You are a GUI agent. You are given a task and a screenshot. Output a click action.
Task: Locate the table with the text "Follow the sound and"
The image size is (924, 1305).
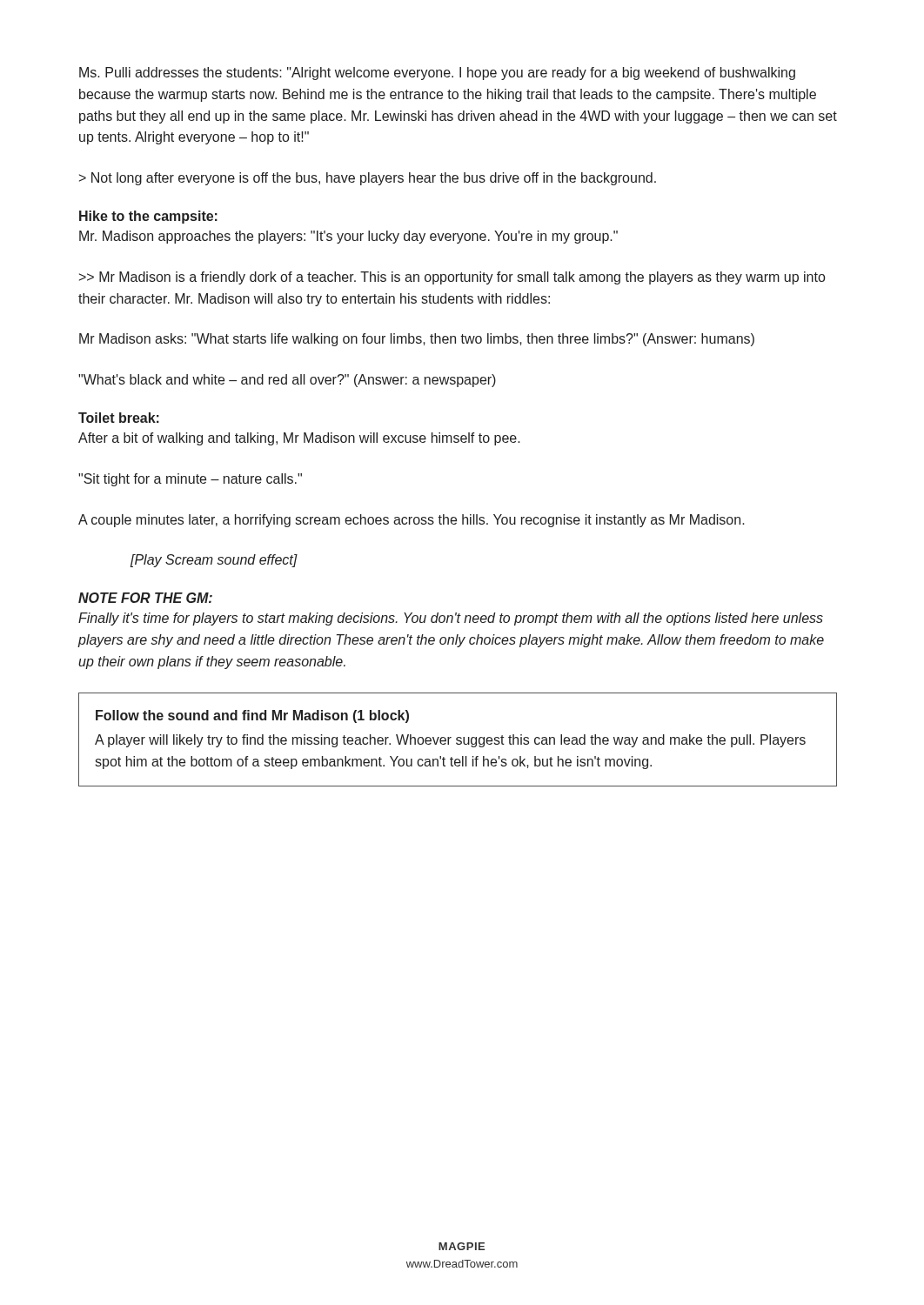[x=458, y=739]
